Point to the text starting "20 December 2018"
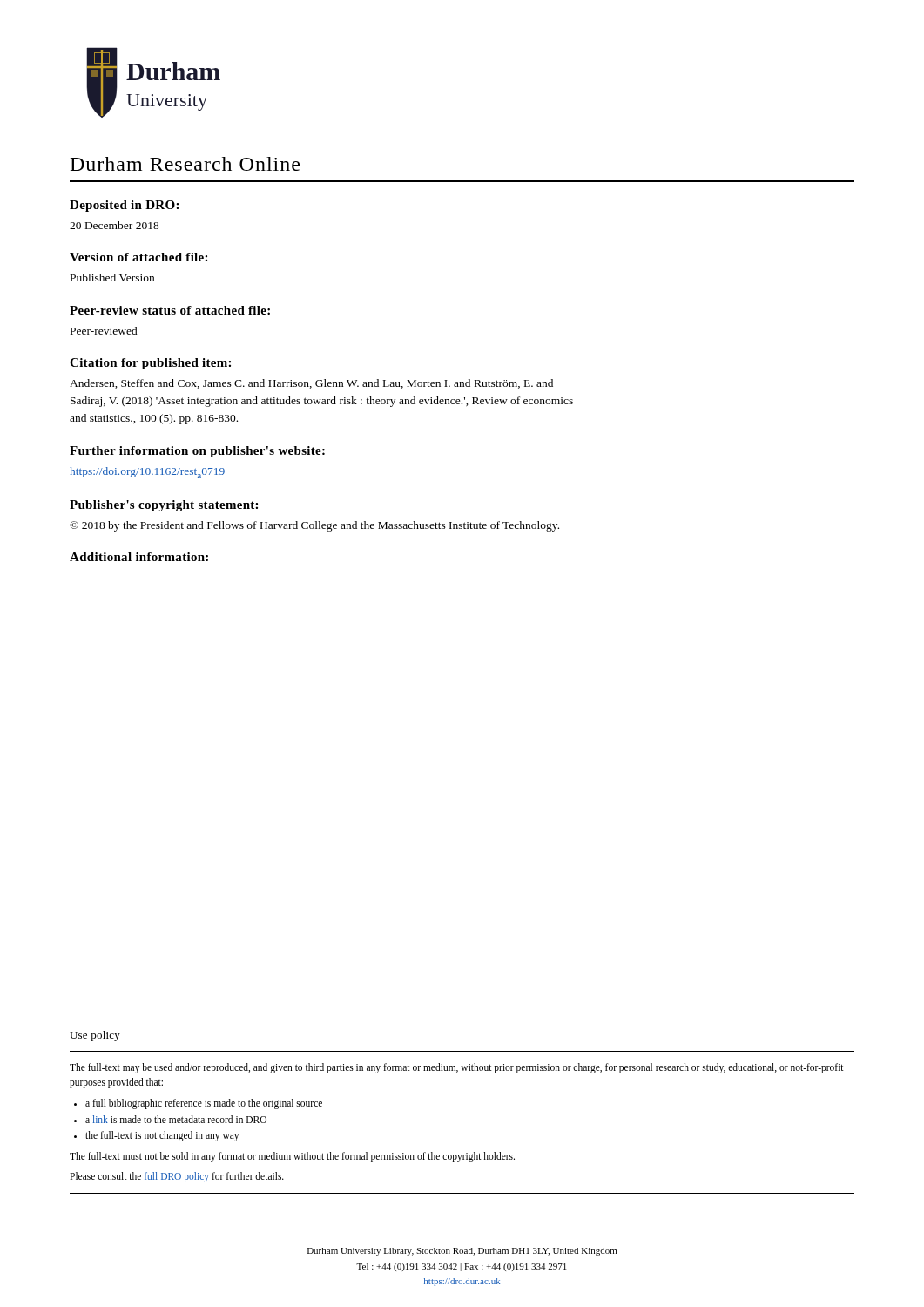Viewport: 924px width, 1307px height. (x=114, y=225)
